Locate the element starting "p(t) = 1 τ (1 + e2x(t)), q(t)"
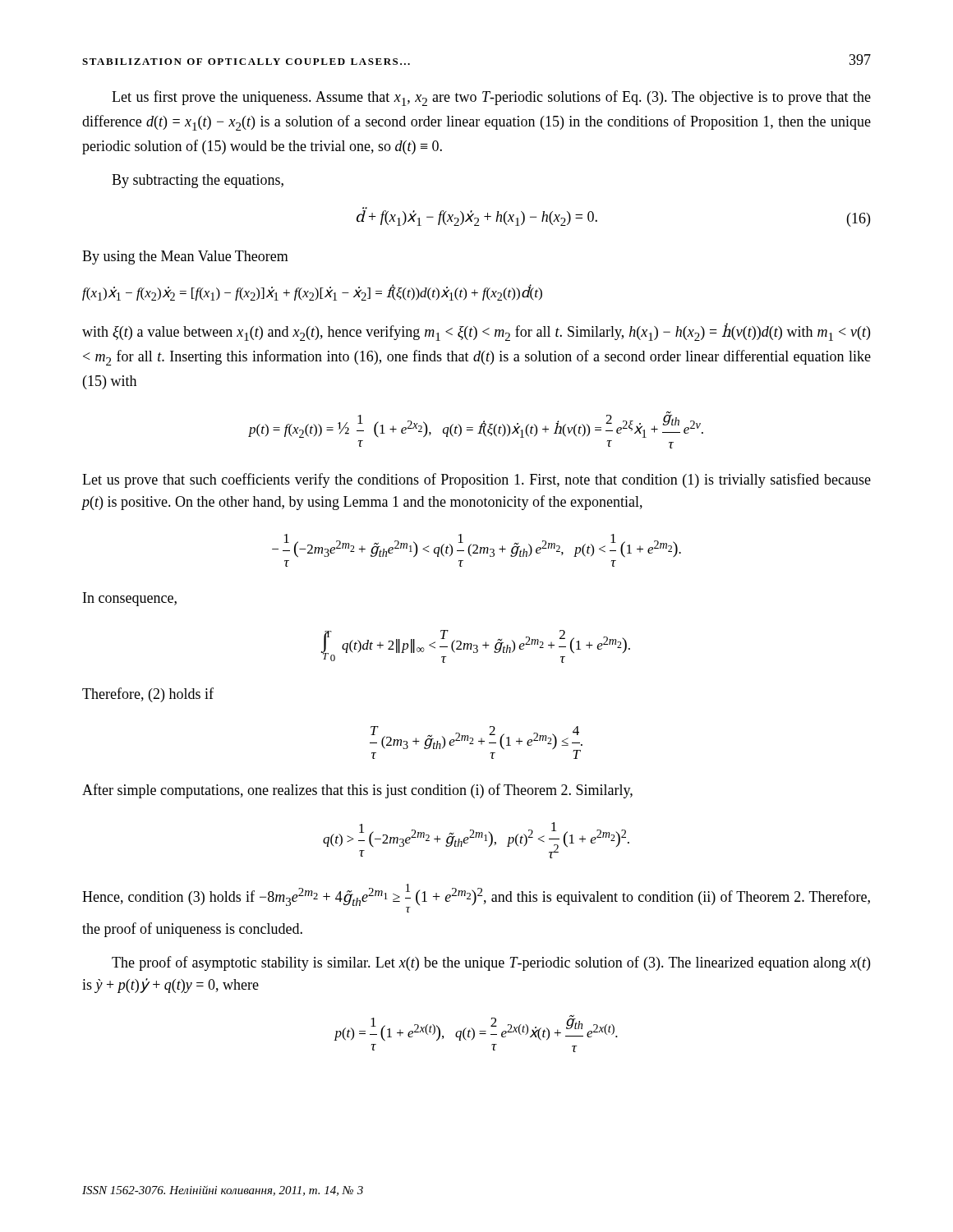The image size is (953, 1232). point(476,1034)
